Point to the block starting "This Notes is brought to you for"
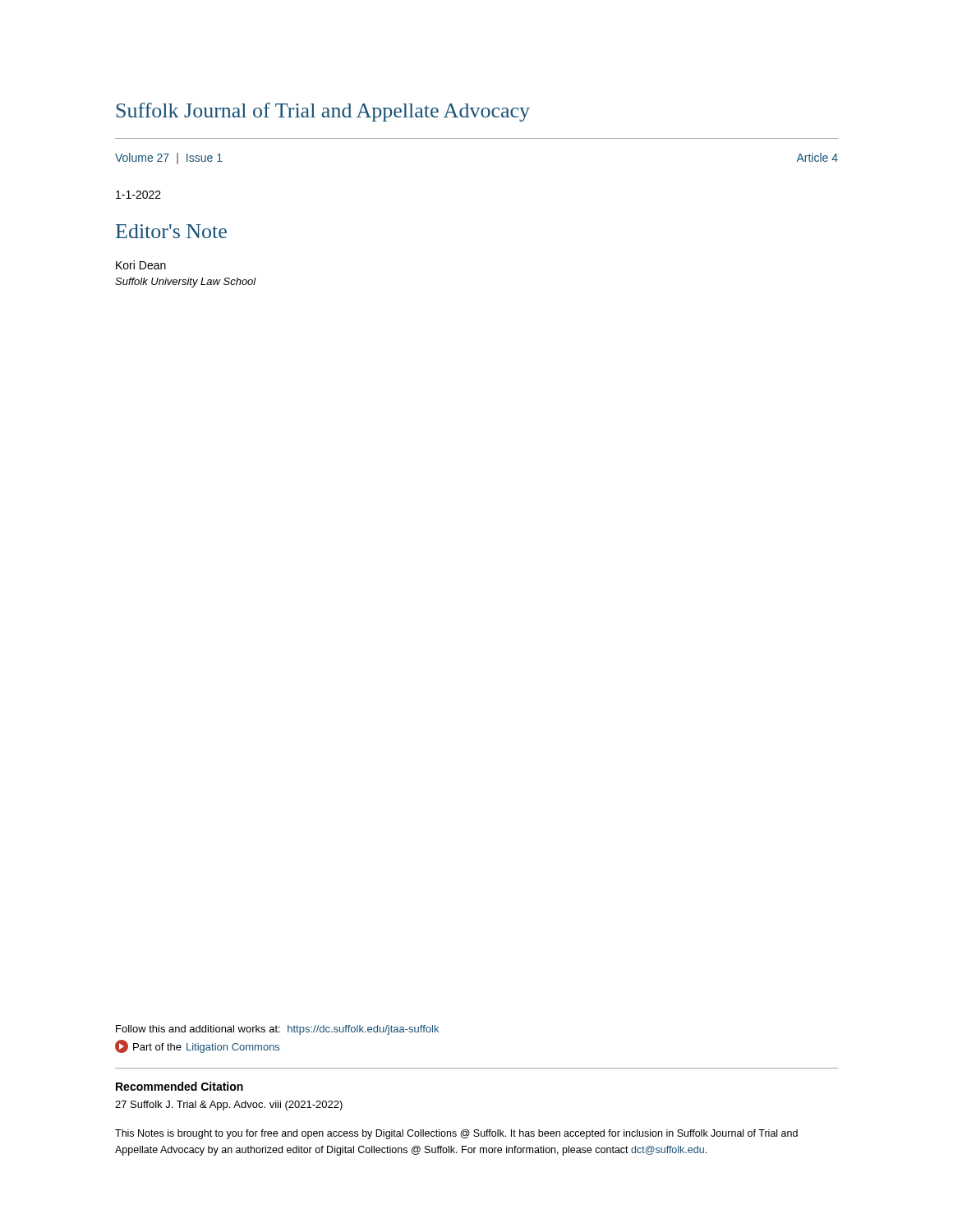 tap(457, 1142)
